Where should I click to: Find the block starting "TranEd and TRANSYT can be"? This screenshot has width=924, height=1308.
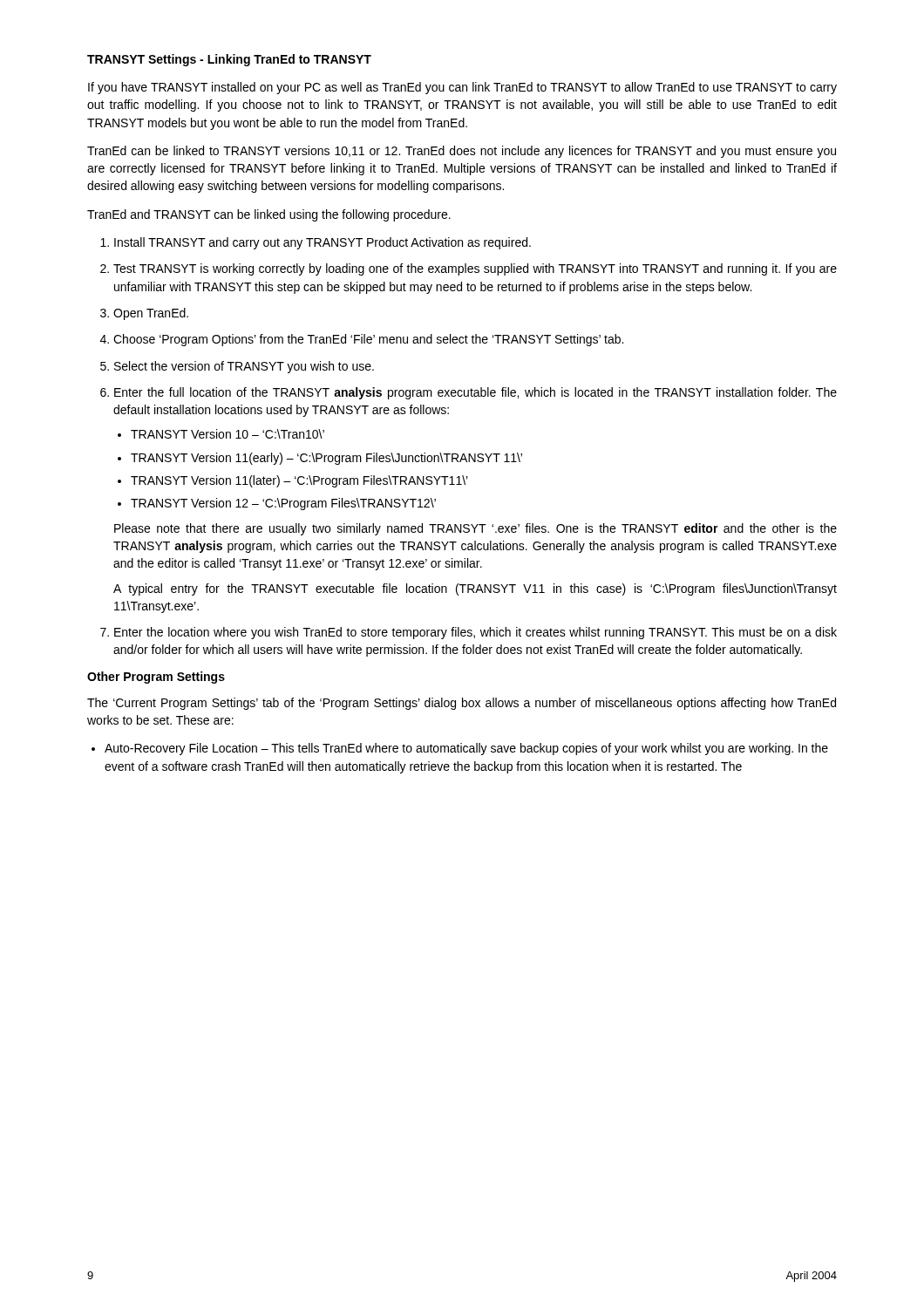(x=269, y=215)
